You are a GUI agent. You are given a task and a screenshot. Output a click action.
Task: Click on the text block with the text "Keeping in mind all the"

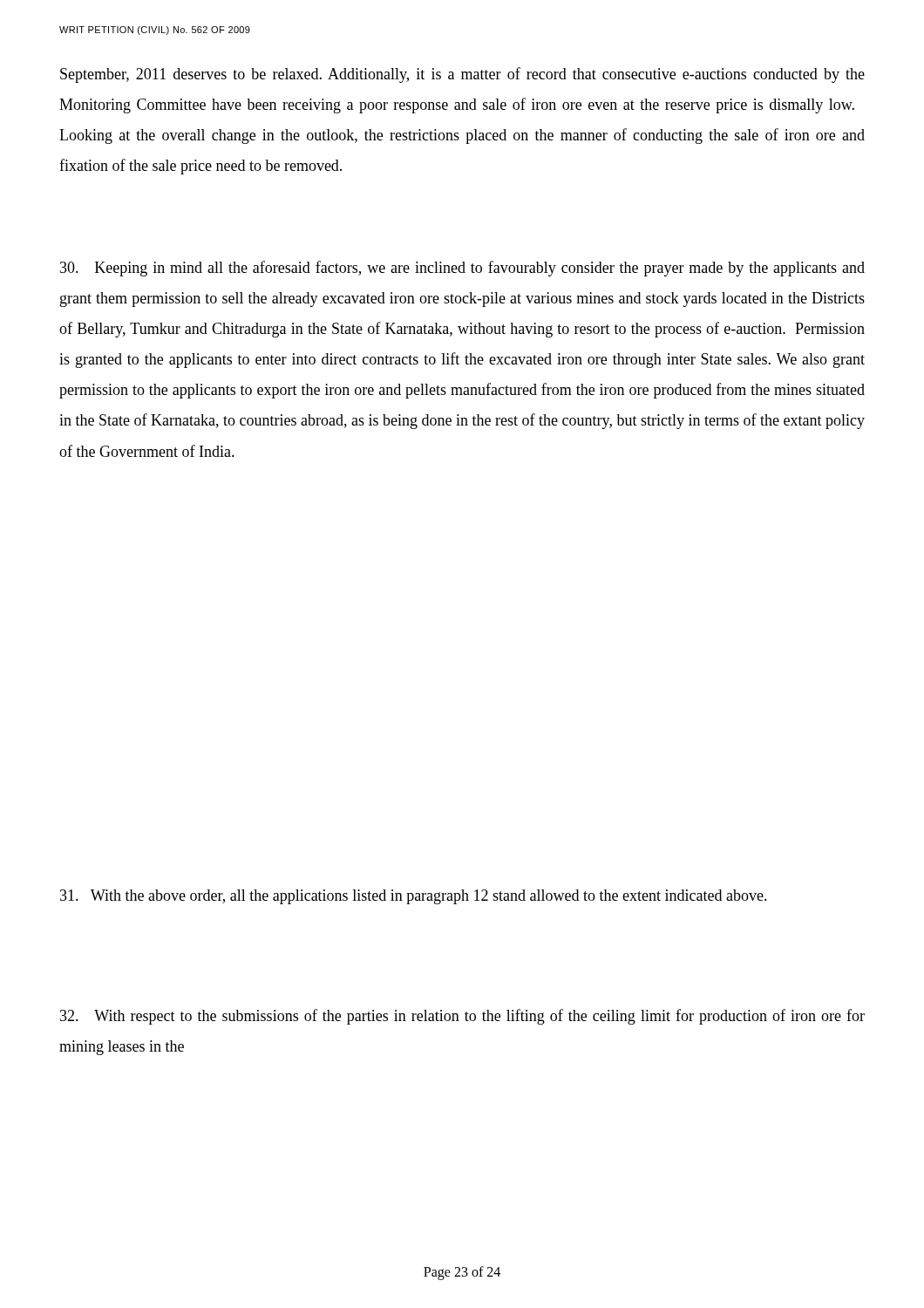(462, 360)
